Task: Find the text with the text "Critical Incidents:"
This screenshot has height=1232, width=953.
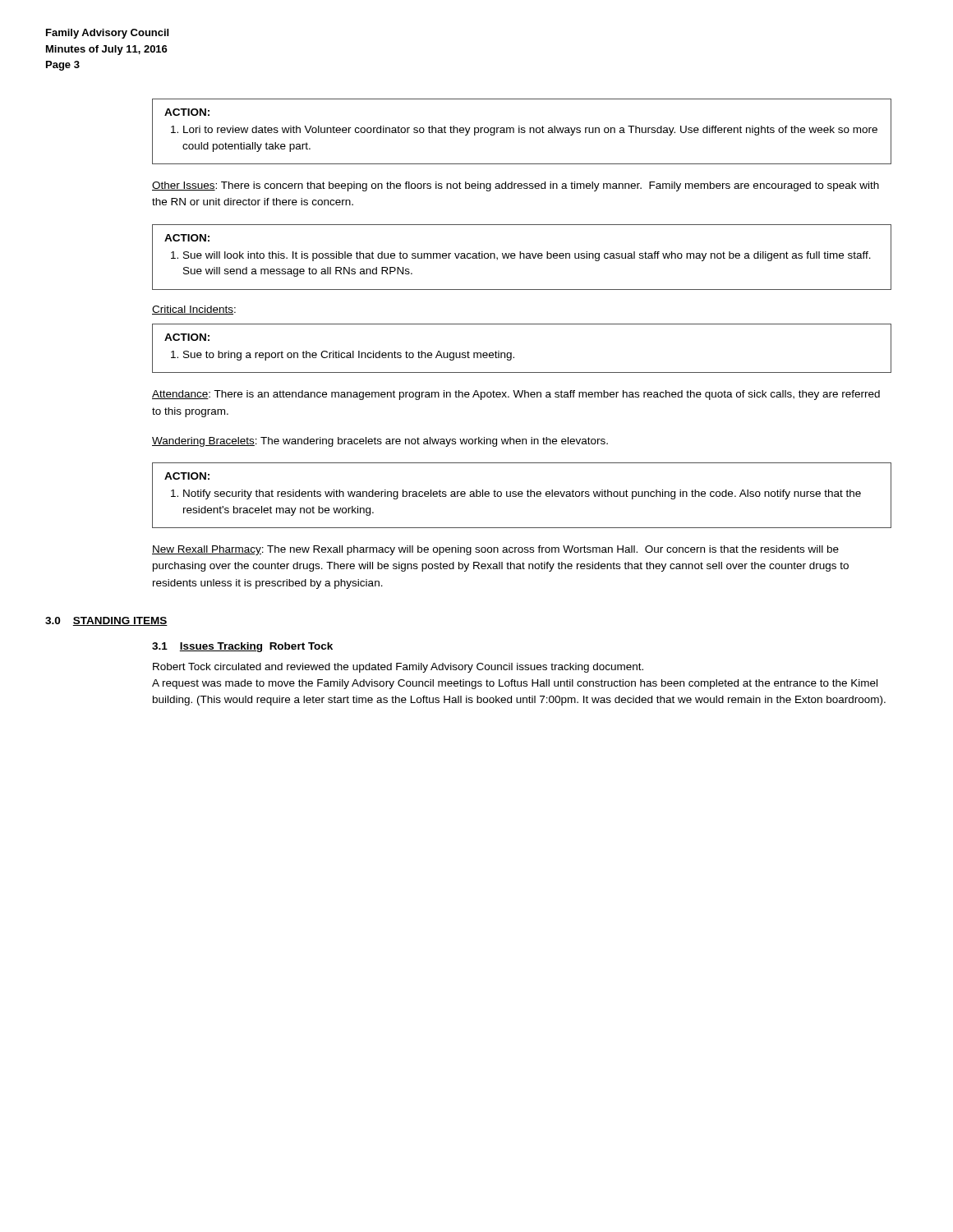Action: 194,309
